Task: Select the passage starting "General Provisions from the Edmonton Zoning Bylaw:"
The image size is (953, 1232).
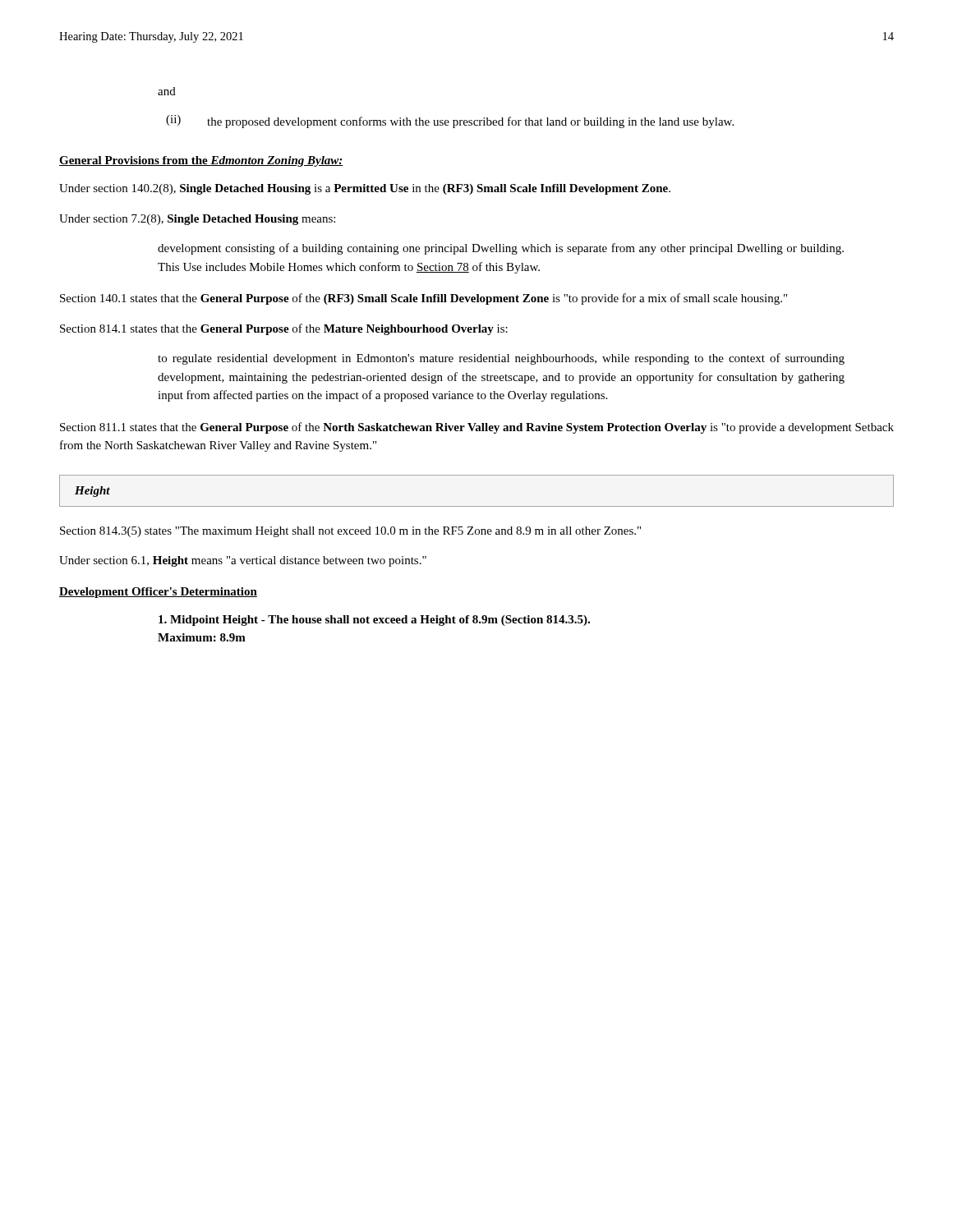Action: (201, 160)
